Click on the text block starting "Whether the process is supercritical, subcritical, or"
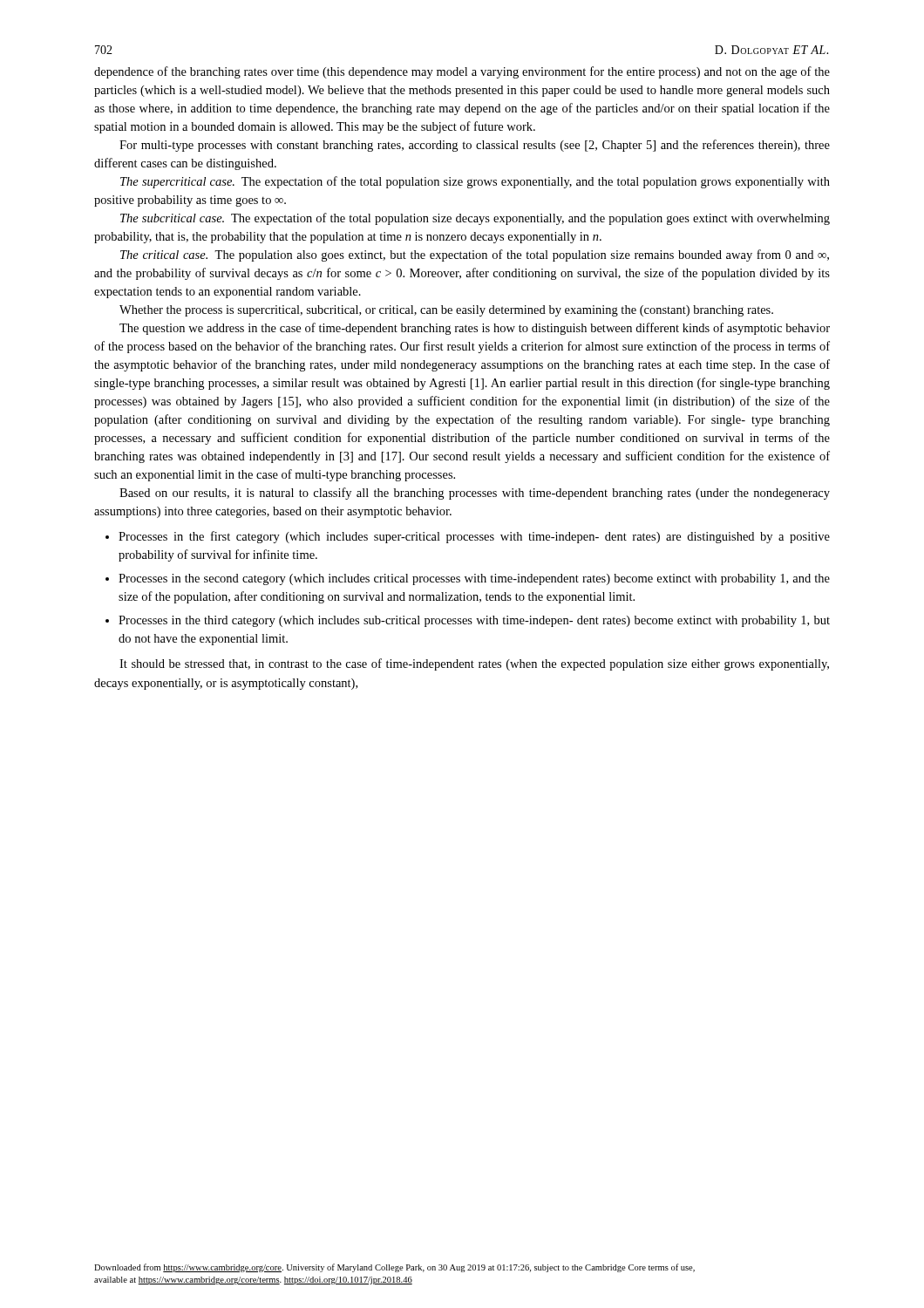Screen dimensions: 1308x924 point(462,310)
